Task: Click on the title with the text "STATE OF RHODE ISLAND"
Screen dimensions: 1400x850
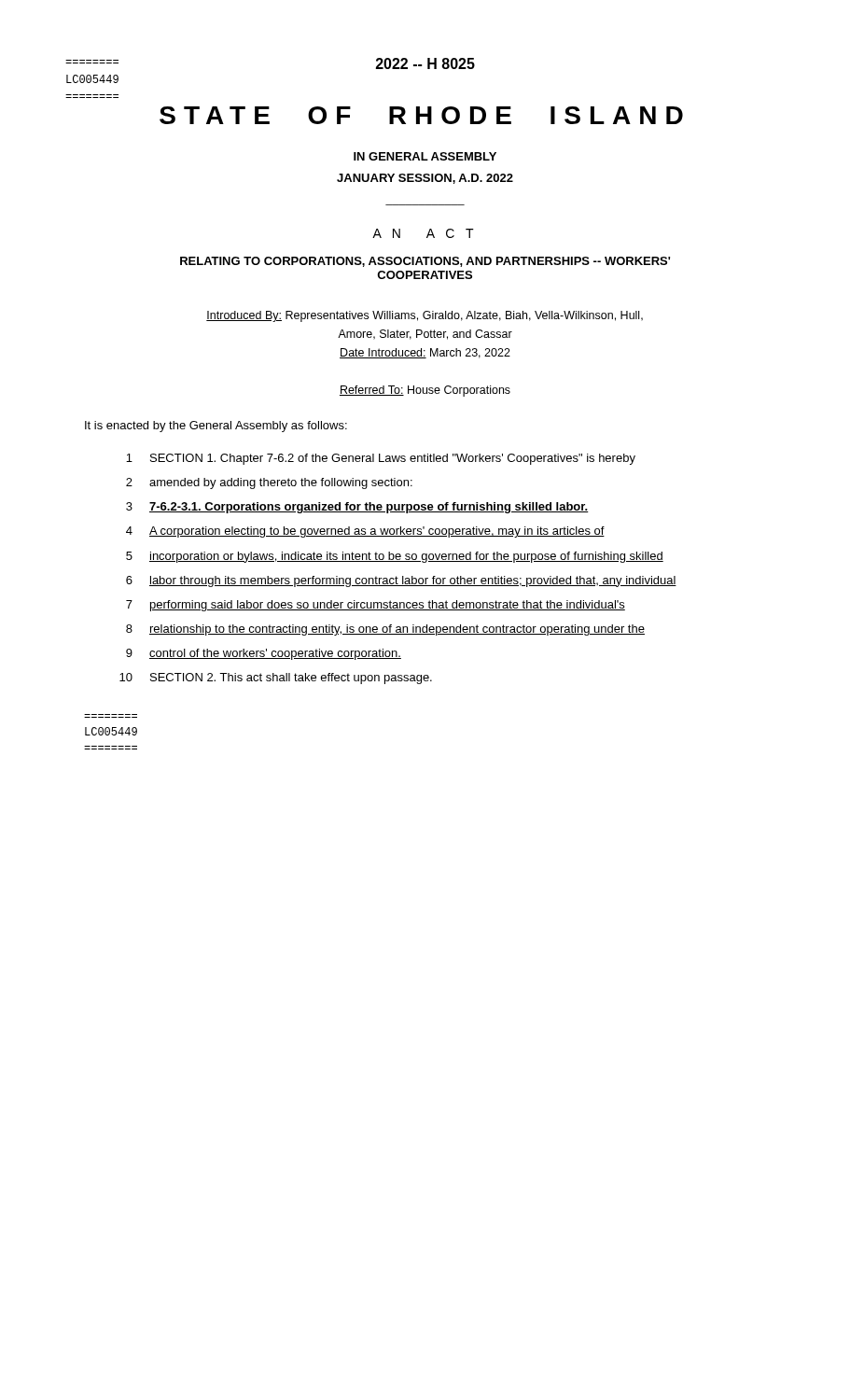Action: [425, 115]
